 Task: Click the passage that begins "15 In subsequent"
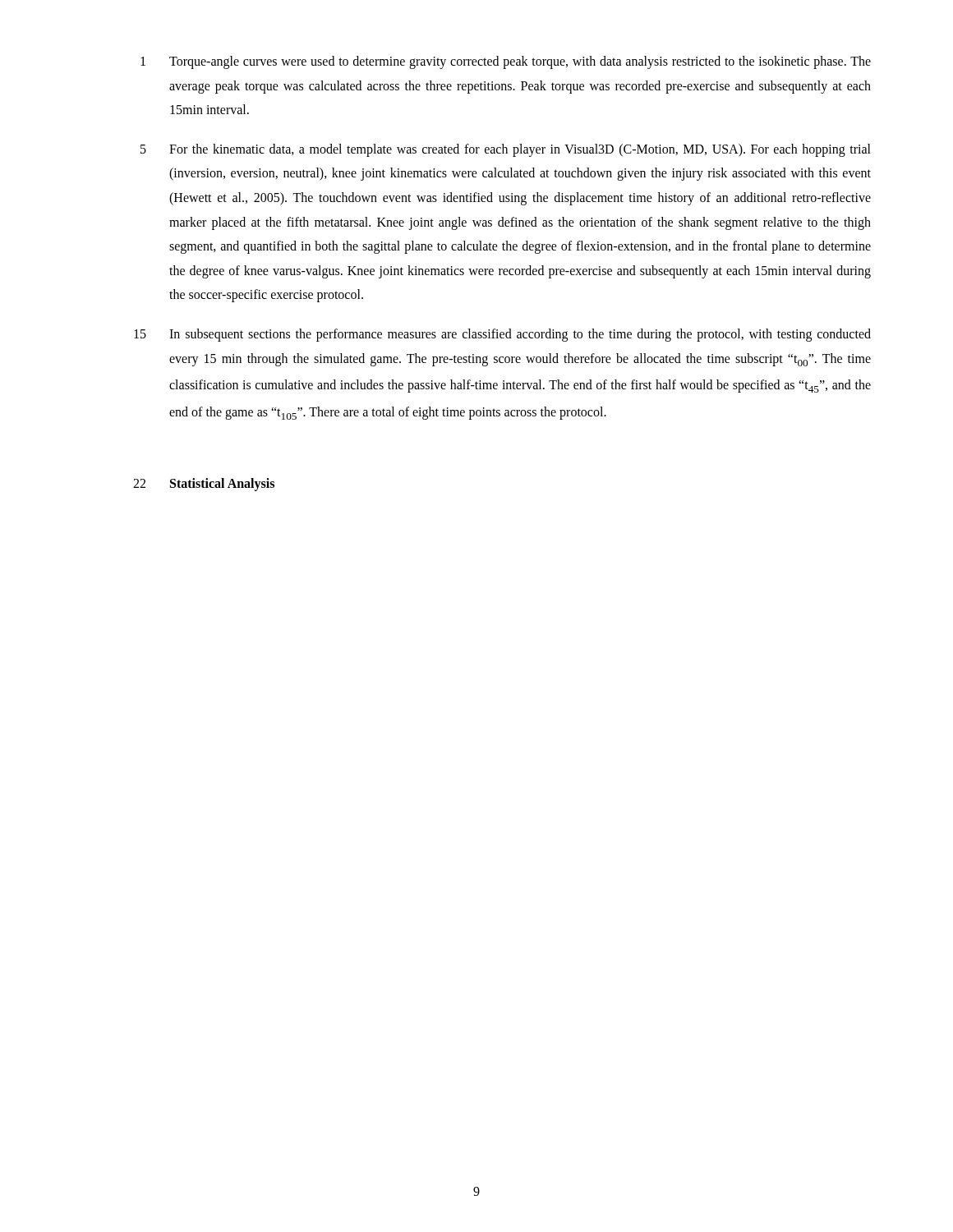(x=489, y=375)
